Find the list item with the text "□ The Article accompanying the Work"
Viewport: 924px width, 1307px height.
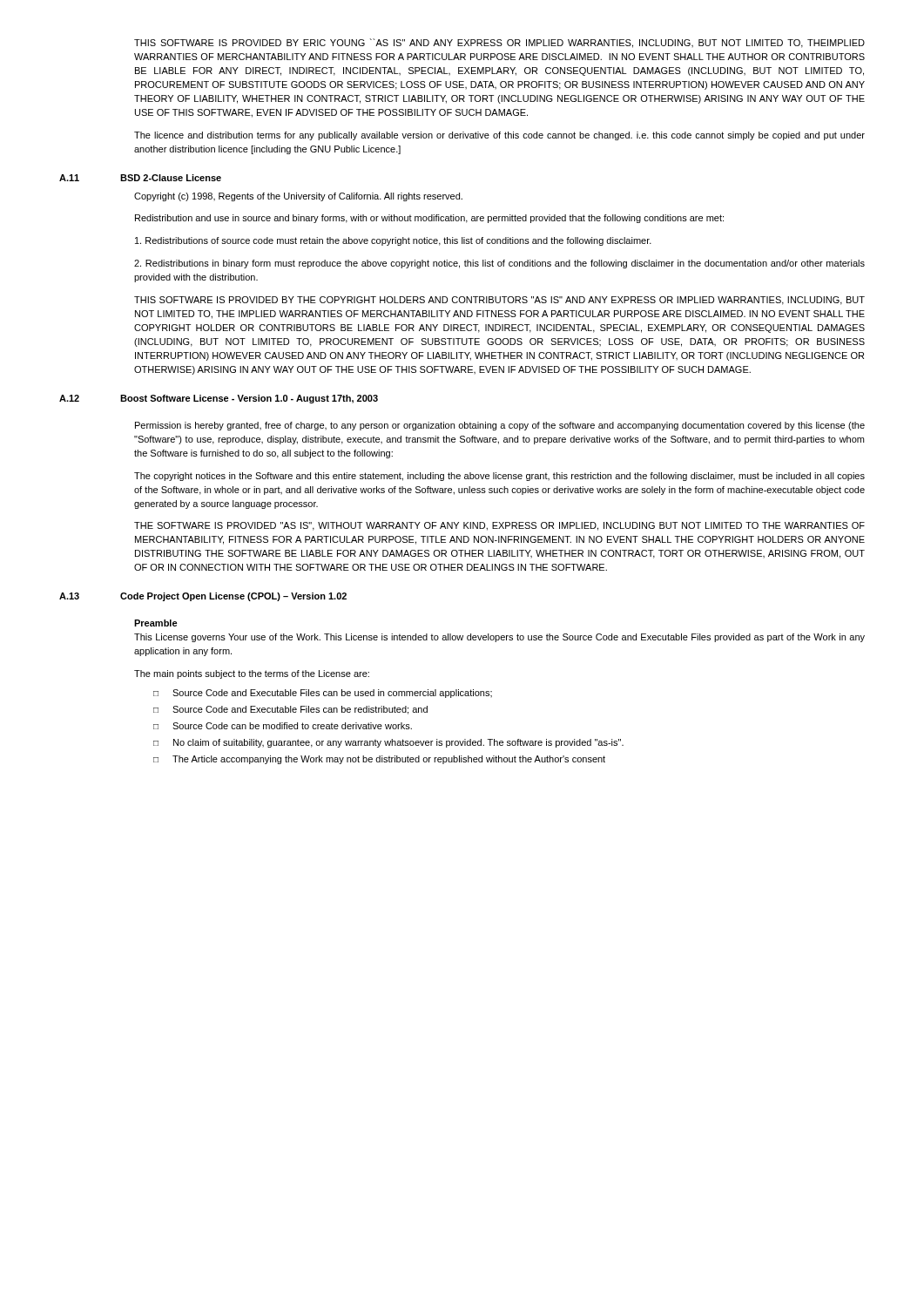pos(379,759)
